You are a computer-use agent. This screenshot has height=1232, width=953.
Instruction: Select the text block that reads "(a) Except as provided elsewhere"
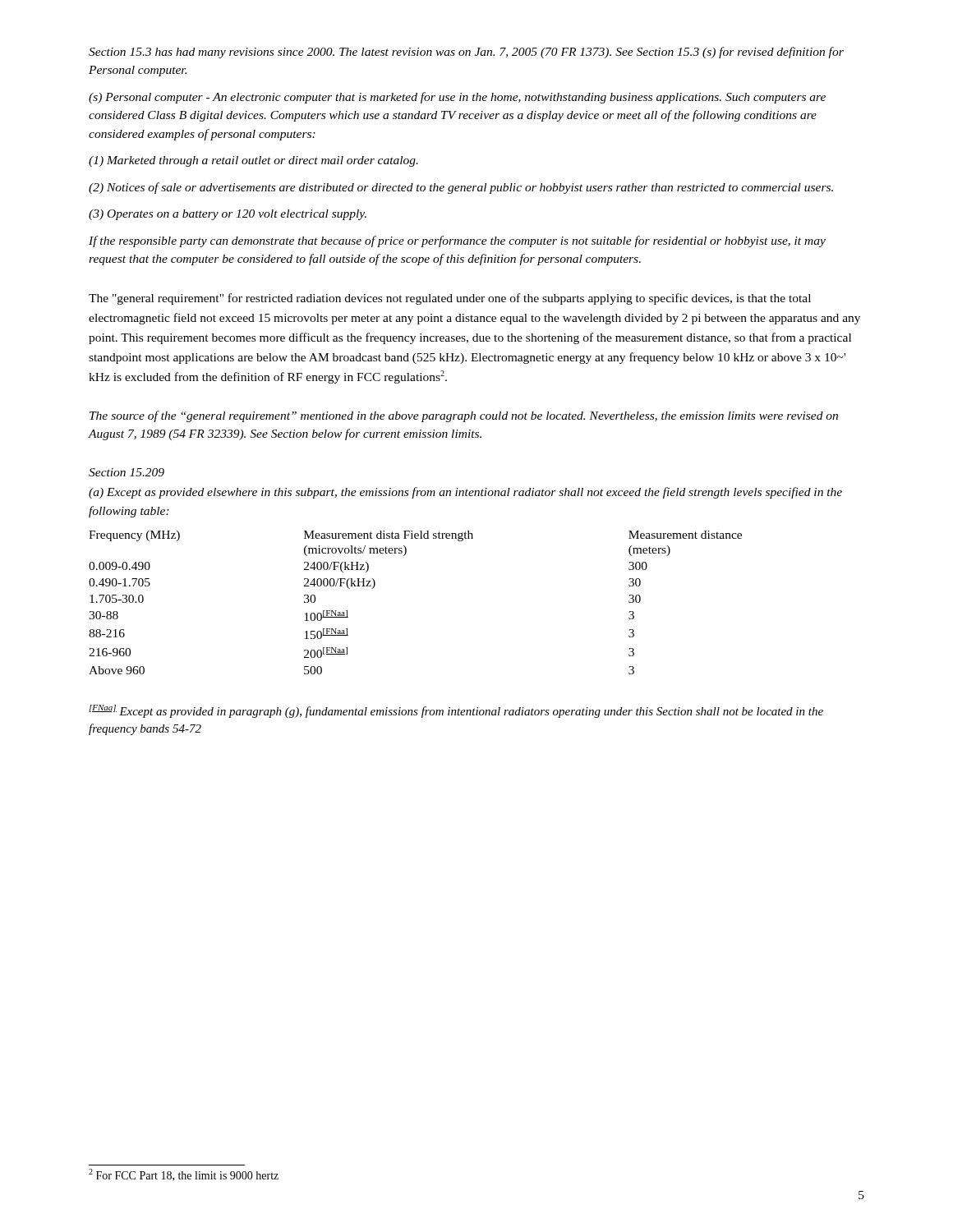[x=465, y=501]
